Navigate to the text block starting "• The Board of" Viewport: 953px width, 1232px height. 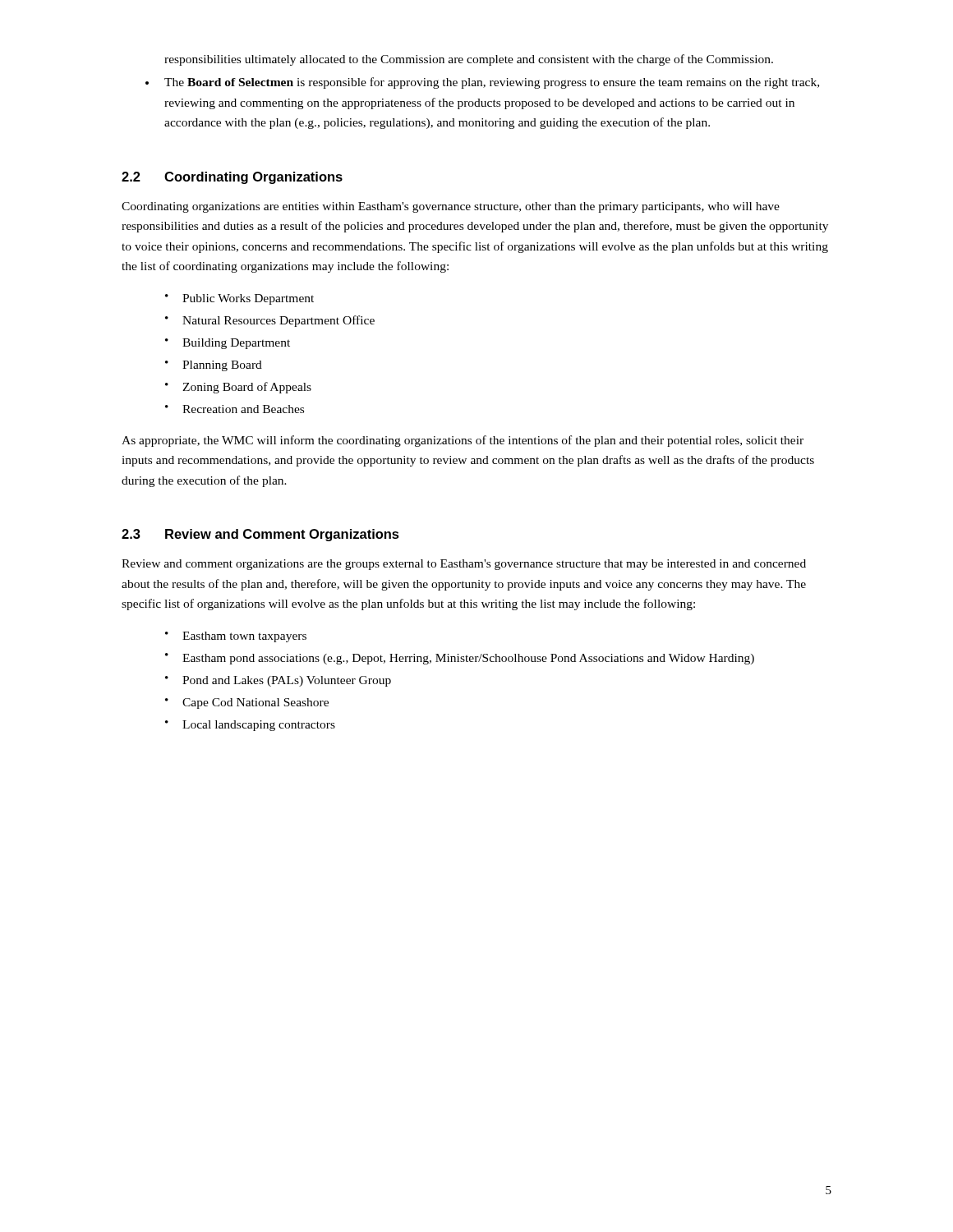coord(488,103)
